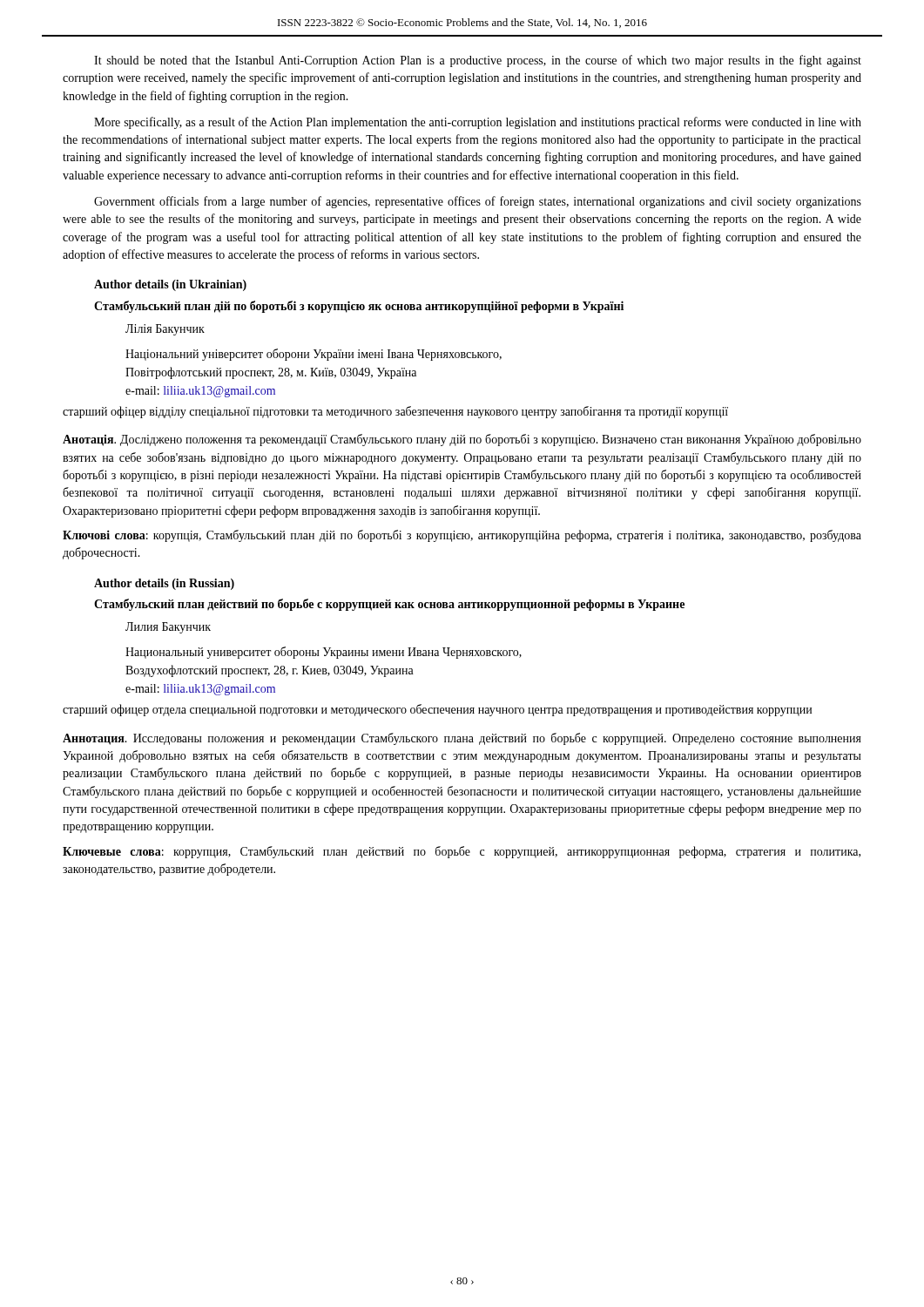The width and height of the screenshot is (924, 1307).
Task: Find the block on this page that starts "старший офицер отдела специальной подготовки"
Action: click(438, 710)
